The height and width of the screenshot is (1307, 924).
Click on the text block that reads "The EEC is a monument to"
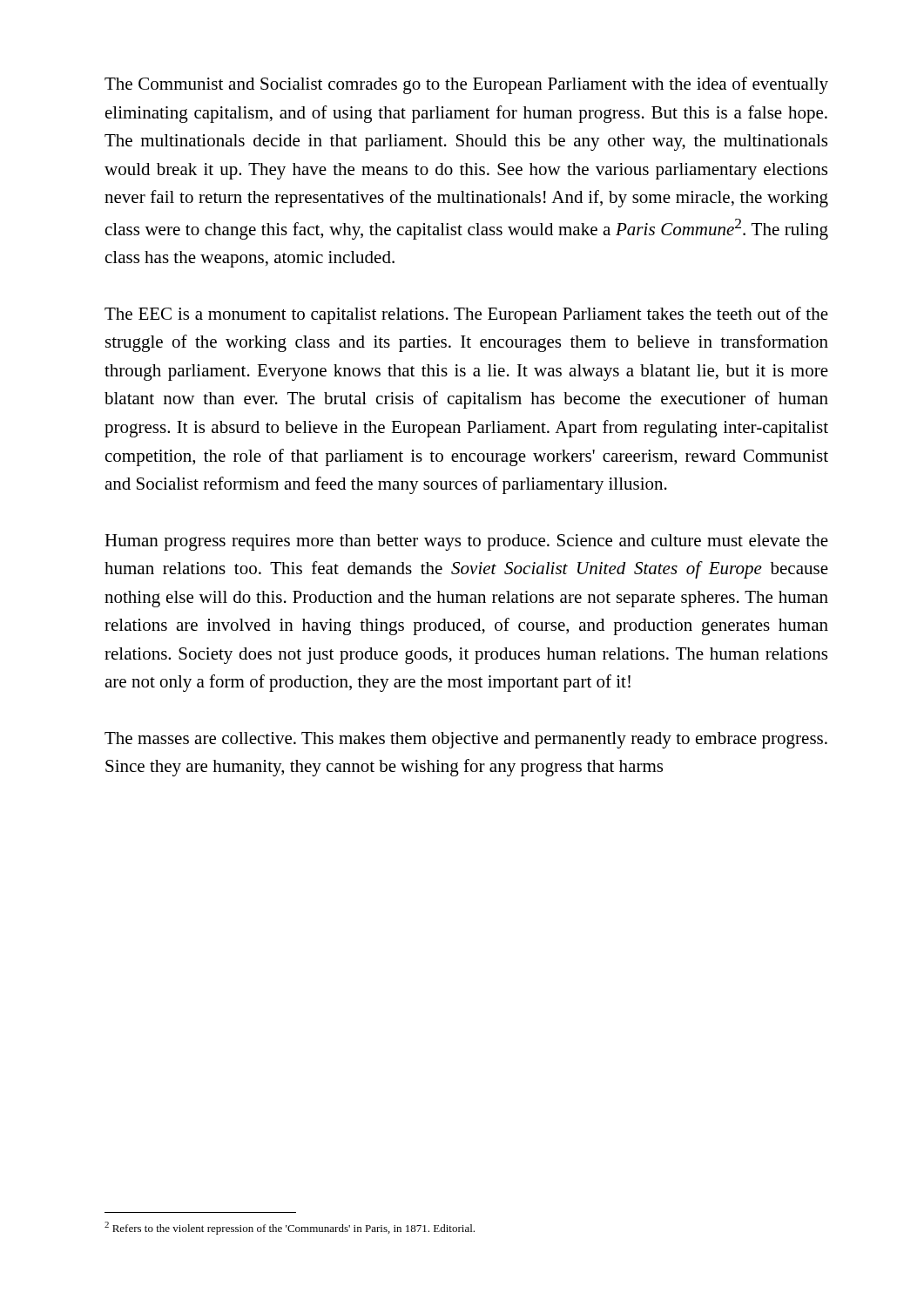(466, 399)
